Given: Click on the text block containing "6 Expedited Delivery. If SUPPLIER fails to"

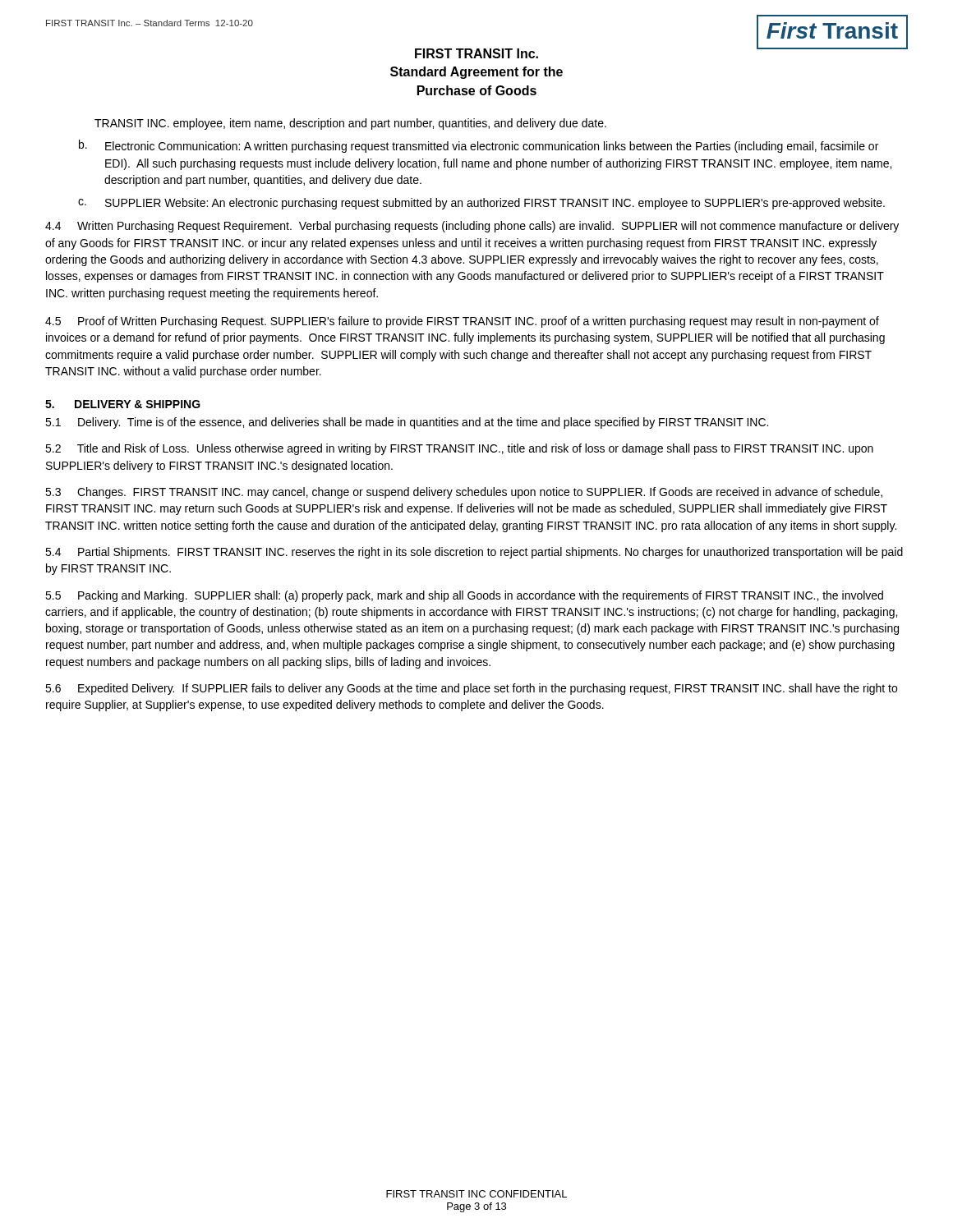Looking at the screenshot, I should (471, 697).
